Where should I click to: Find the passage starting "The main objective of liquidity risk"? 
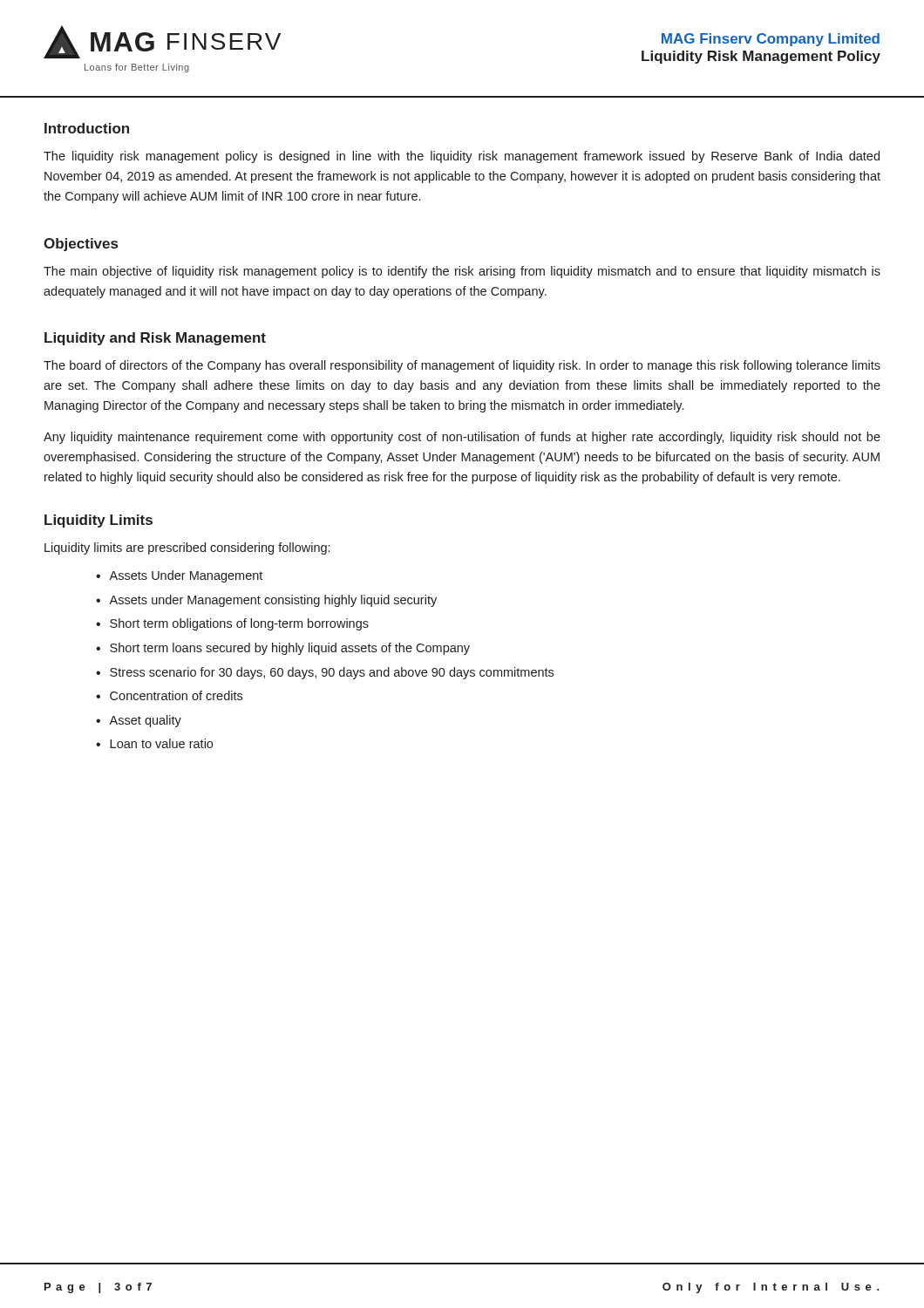[x=462, y=281]
